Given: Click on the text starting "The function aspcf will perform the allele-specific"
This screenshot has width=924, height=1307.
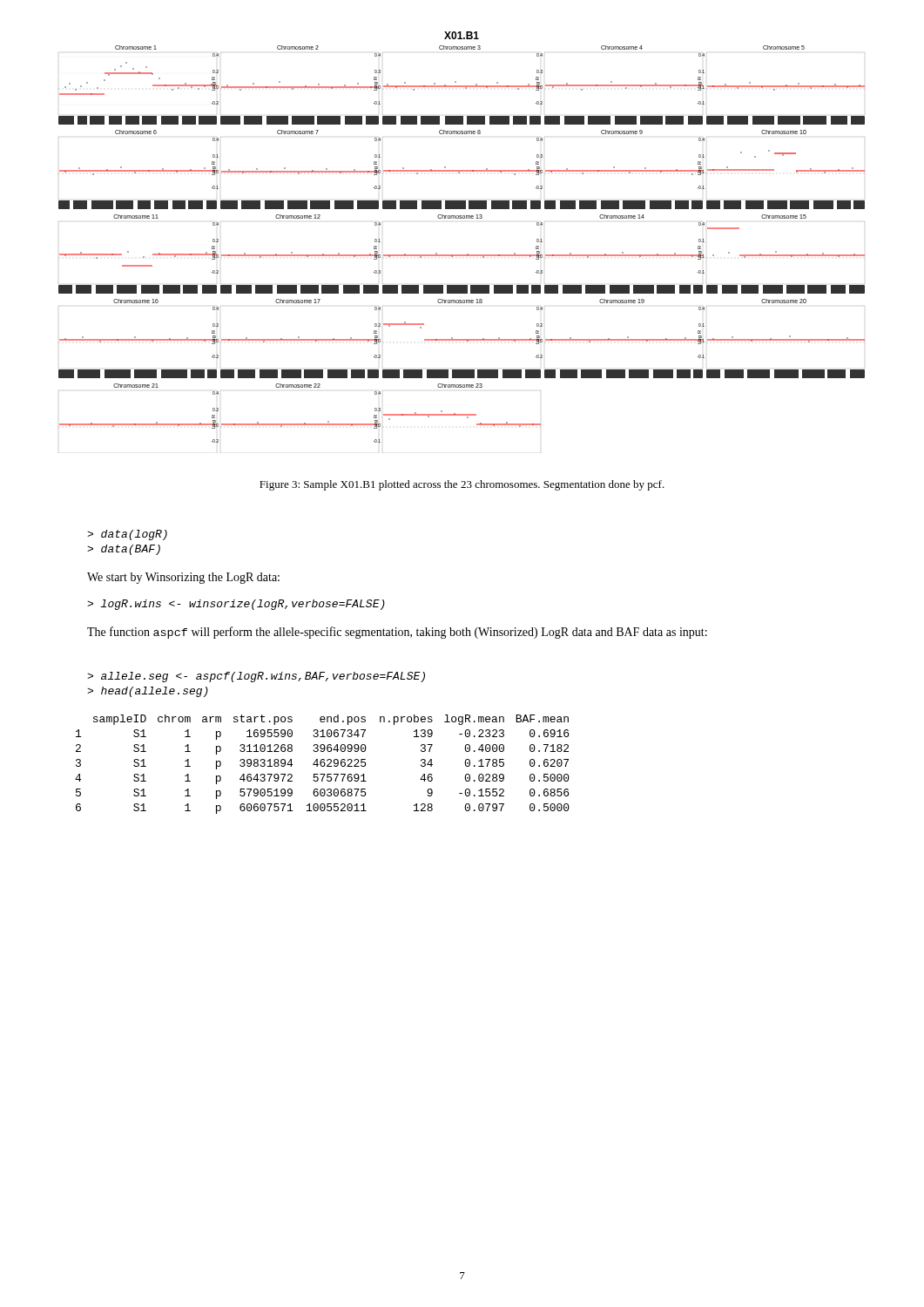Looking at the screenshot, I should click(x=397, y=633).
